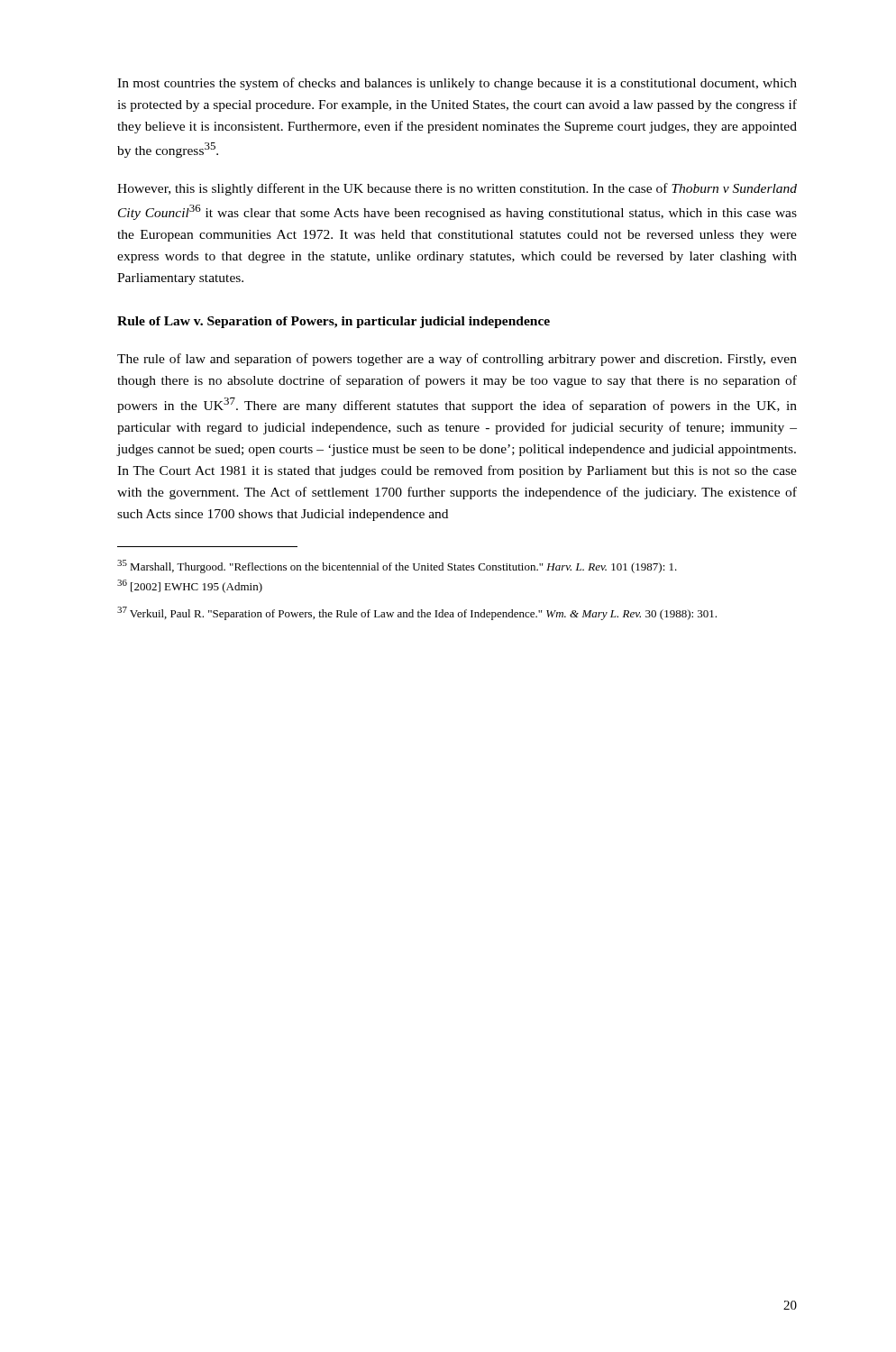Point to the section header beginning "Rule of Law v. Separation of Powers, in"
The width and height of the screenshot is (896, 1352).
(457, 321)
